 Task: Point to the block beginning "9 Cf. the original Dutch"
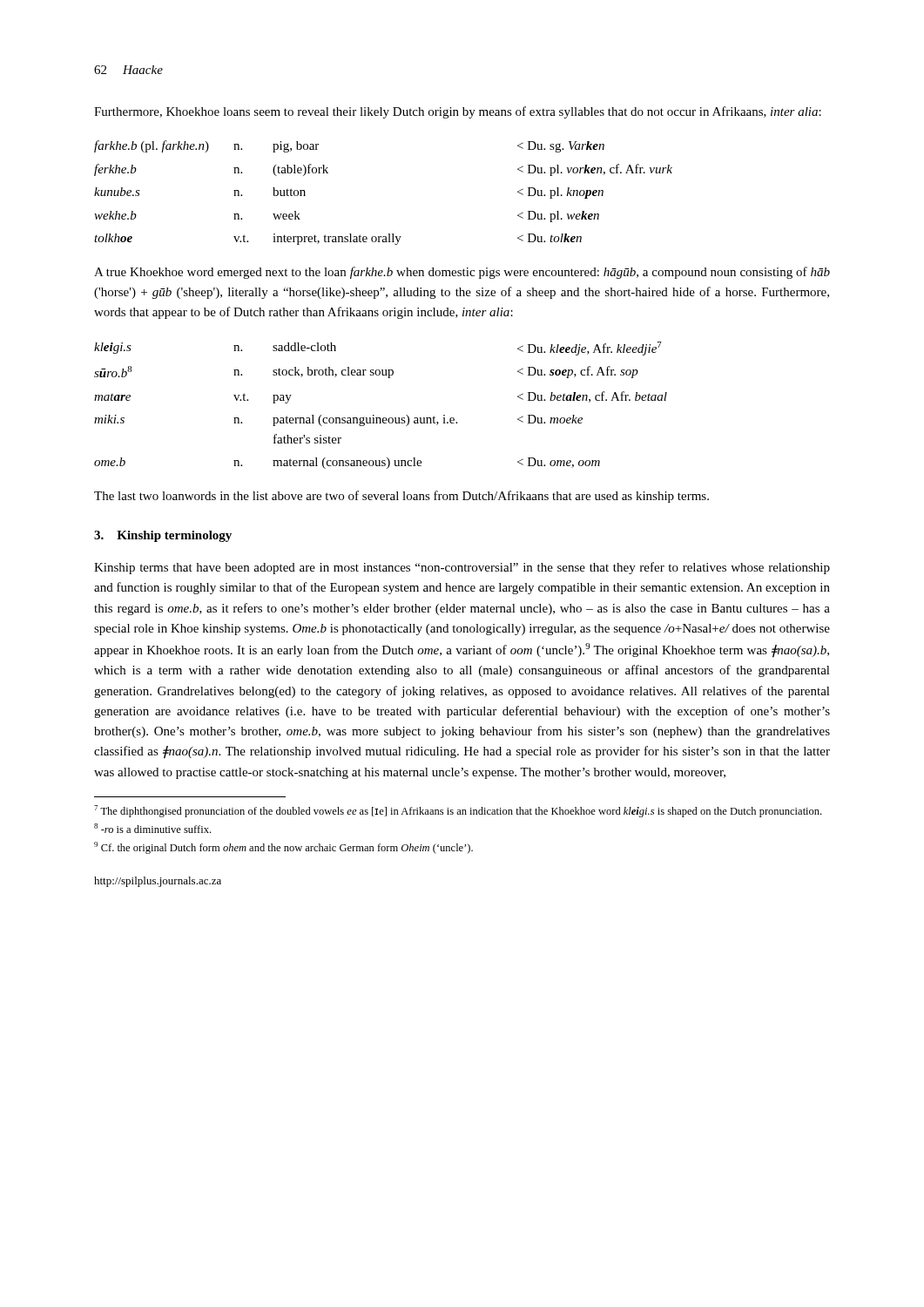284,847
